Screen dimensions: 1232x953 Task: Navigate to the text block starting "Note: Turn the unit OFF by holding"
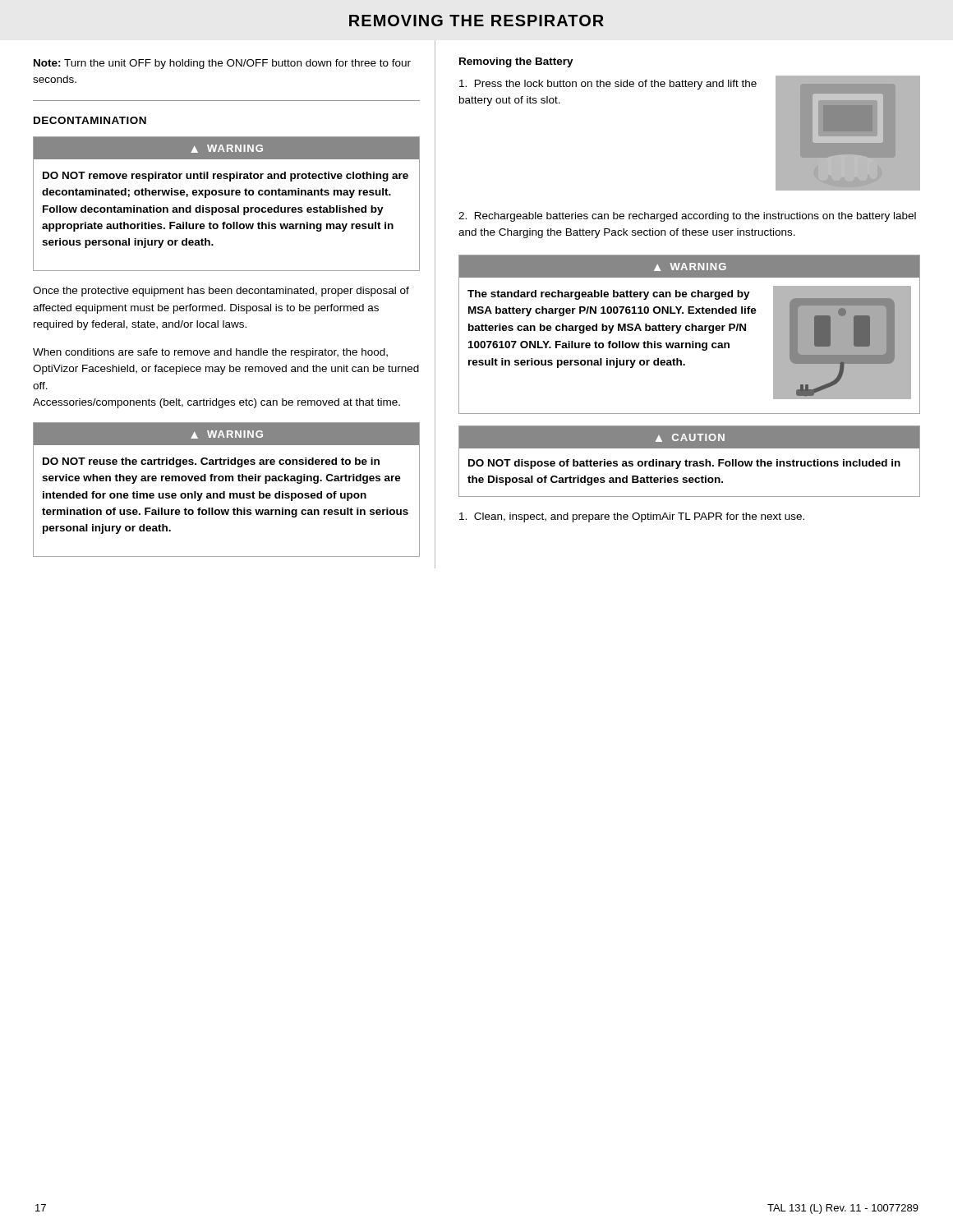[x=222, y=71]
